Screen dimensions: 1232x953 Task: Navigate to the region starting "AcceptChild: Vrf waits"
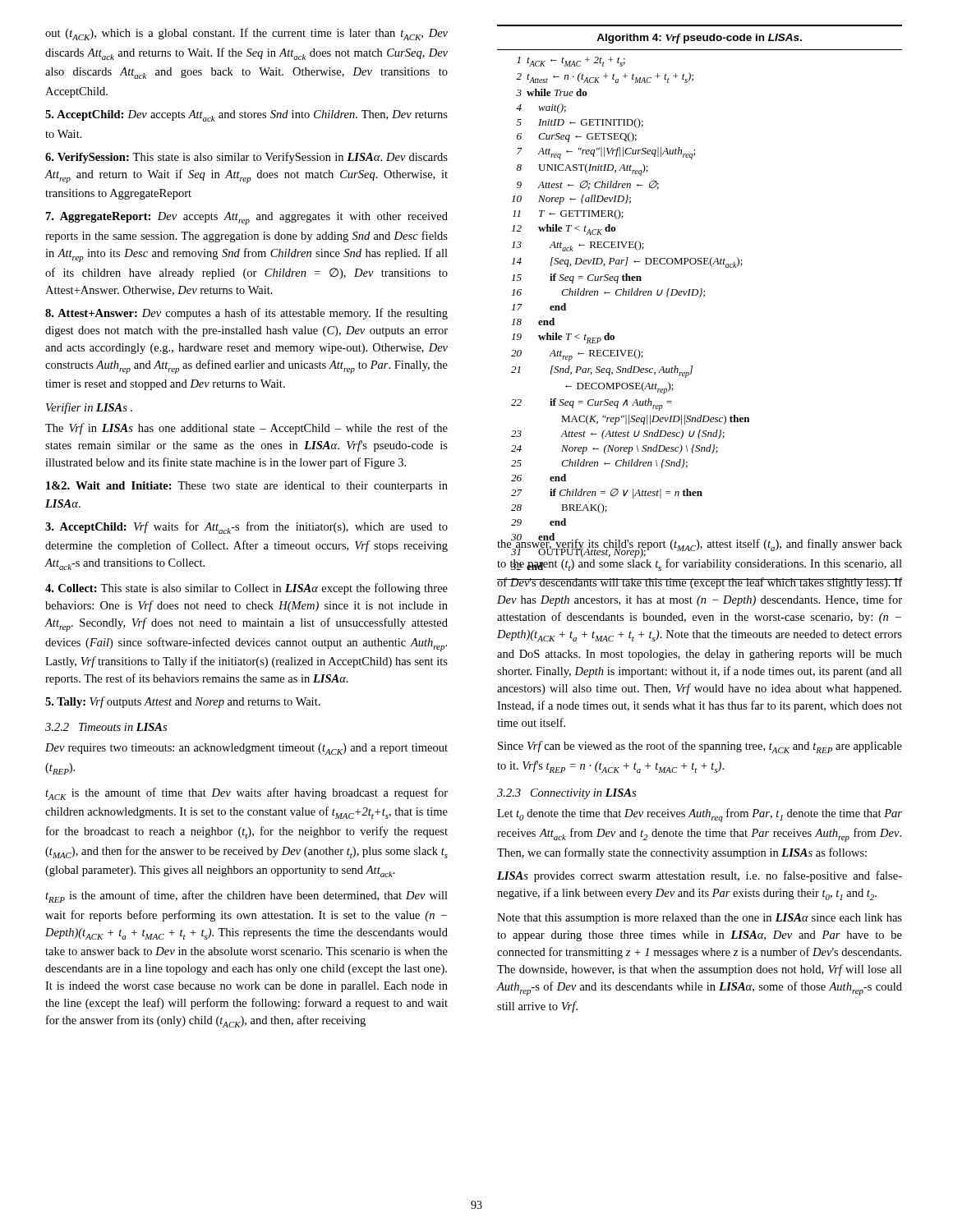click(246, 546)
